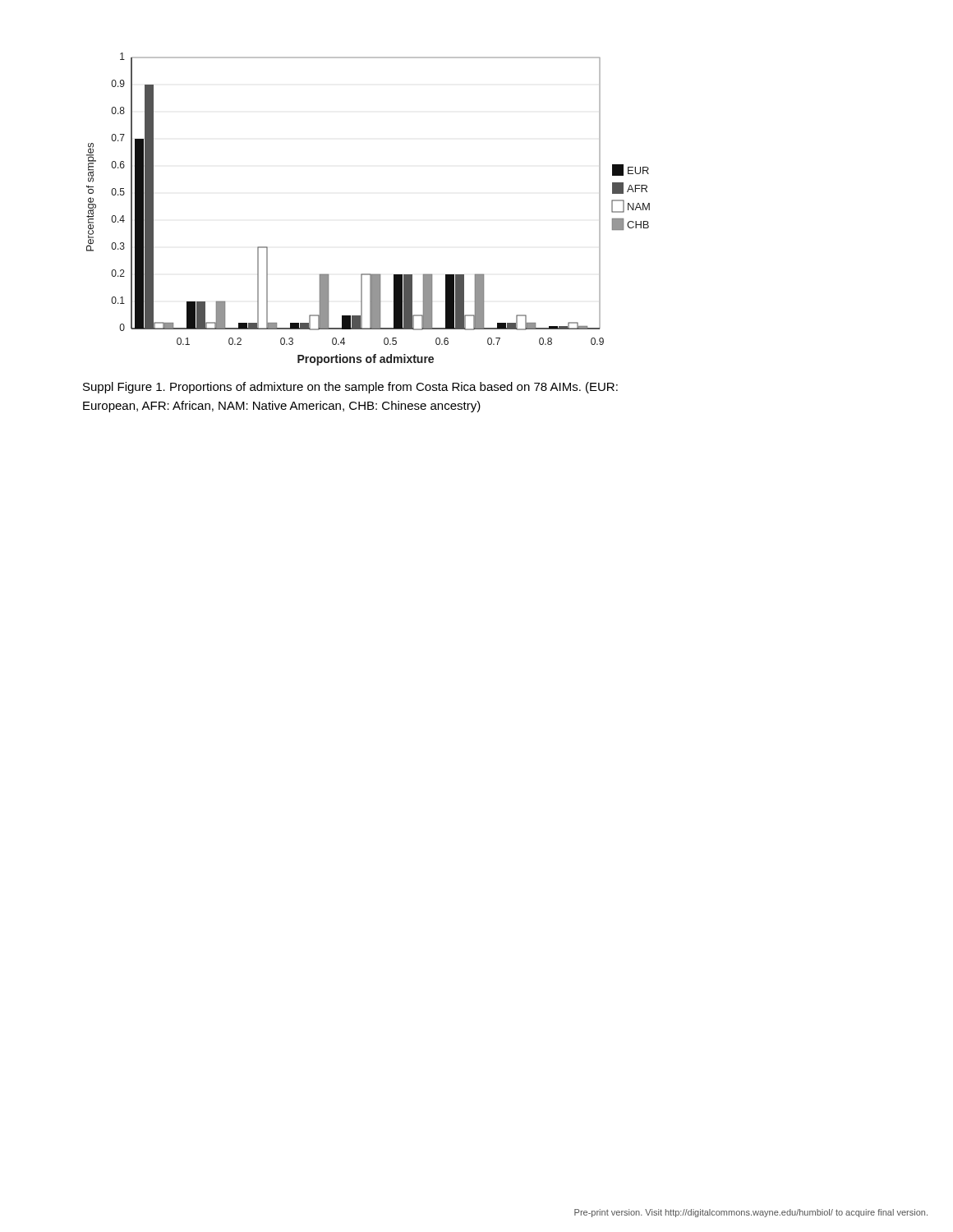Select the text starting "Suppl Figure 1. Proportions of"
This screenshot has height=1232, width=953.
350,396
